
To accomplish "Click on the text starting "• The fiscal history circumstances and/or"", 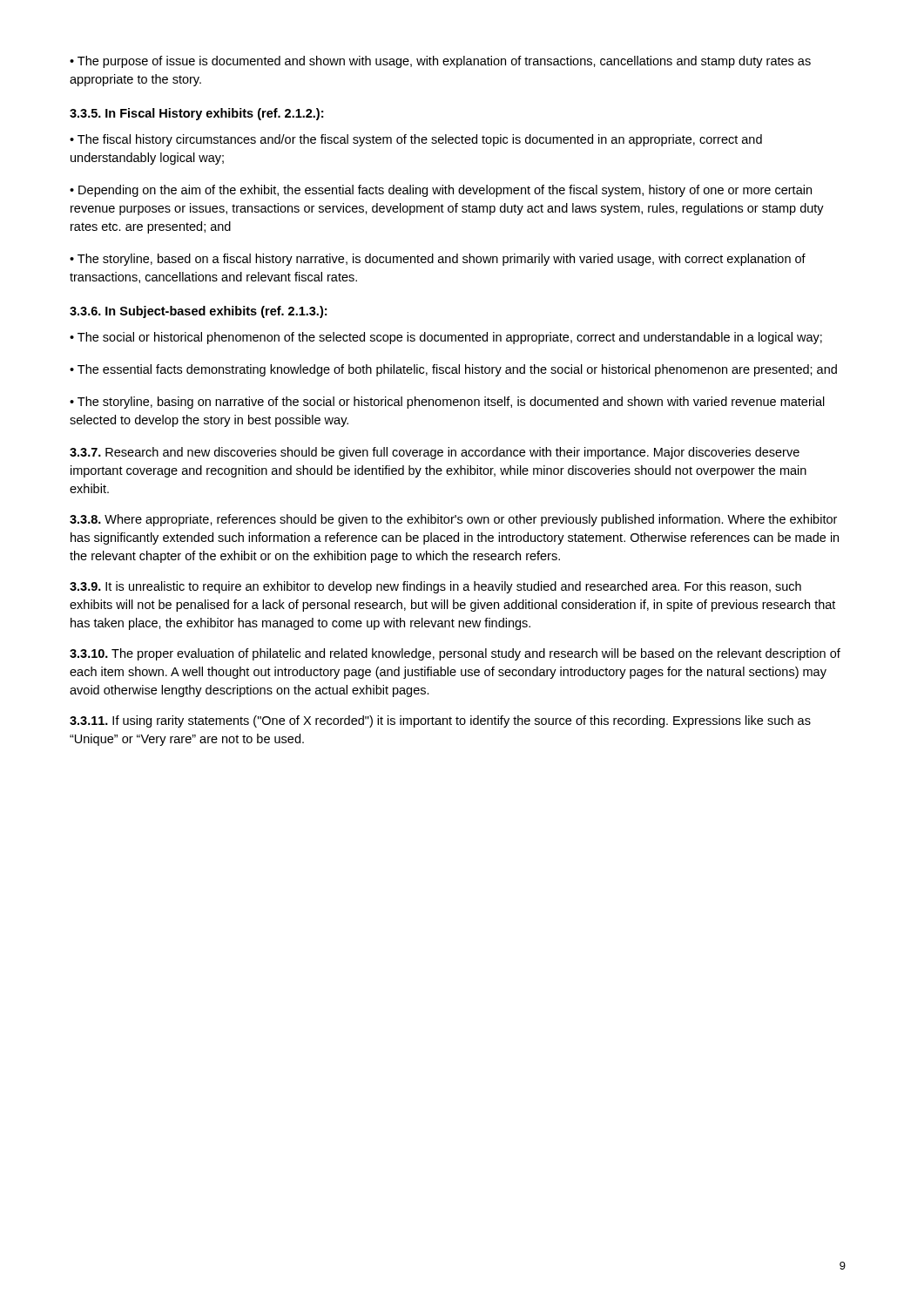I will pyautogui.click(x=416, y=149).
